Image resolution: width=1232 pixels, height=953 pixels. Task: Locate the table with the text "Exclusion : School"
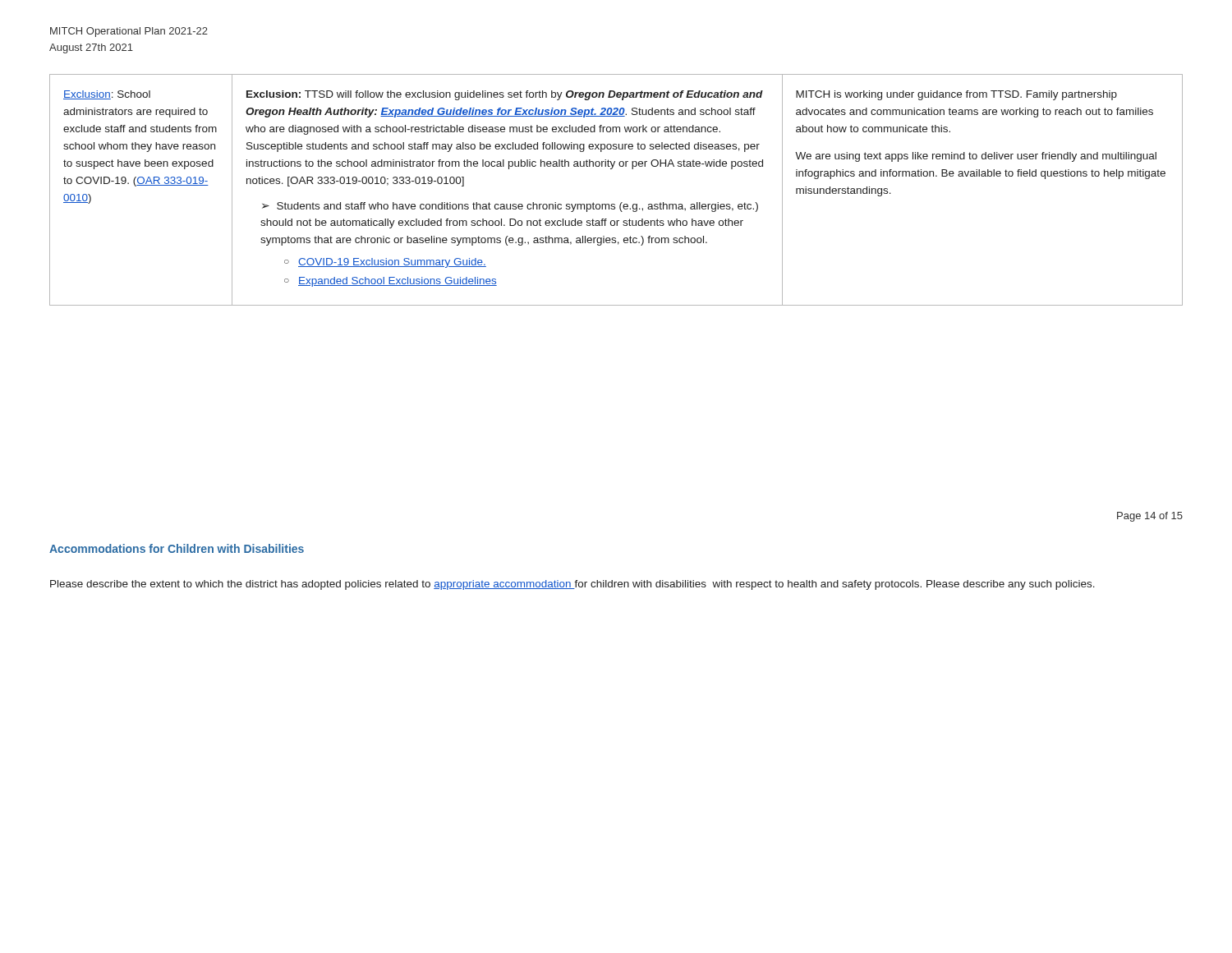click(616, 190)
